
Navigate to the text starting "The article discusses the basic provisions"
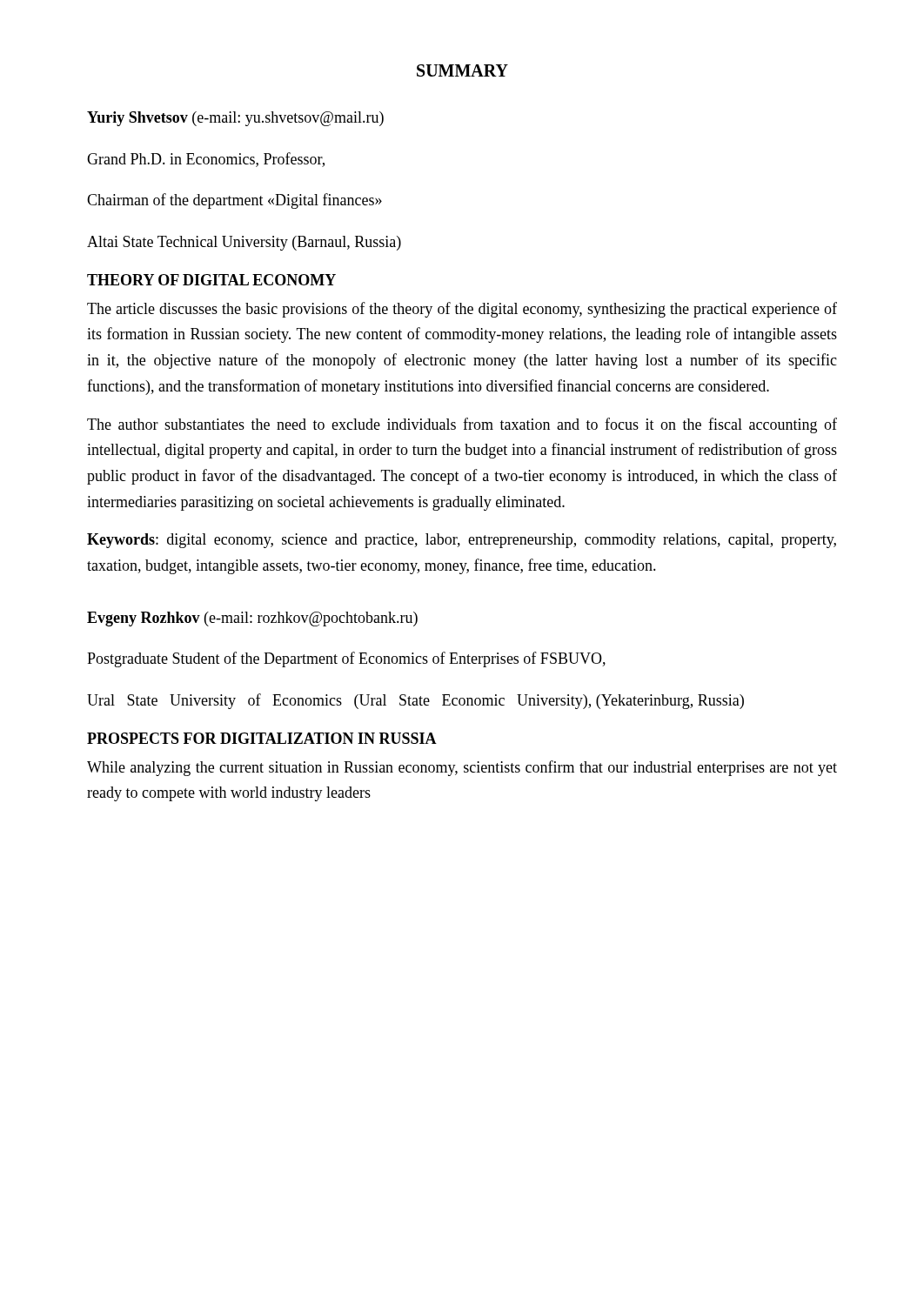[462, 347]
